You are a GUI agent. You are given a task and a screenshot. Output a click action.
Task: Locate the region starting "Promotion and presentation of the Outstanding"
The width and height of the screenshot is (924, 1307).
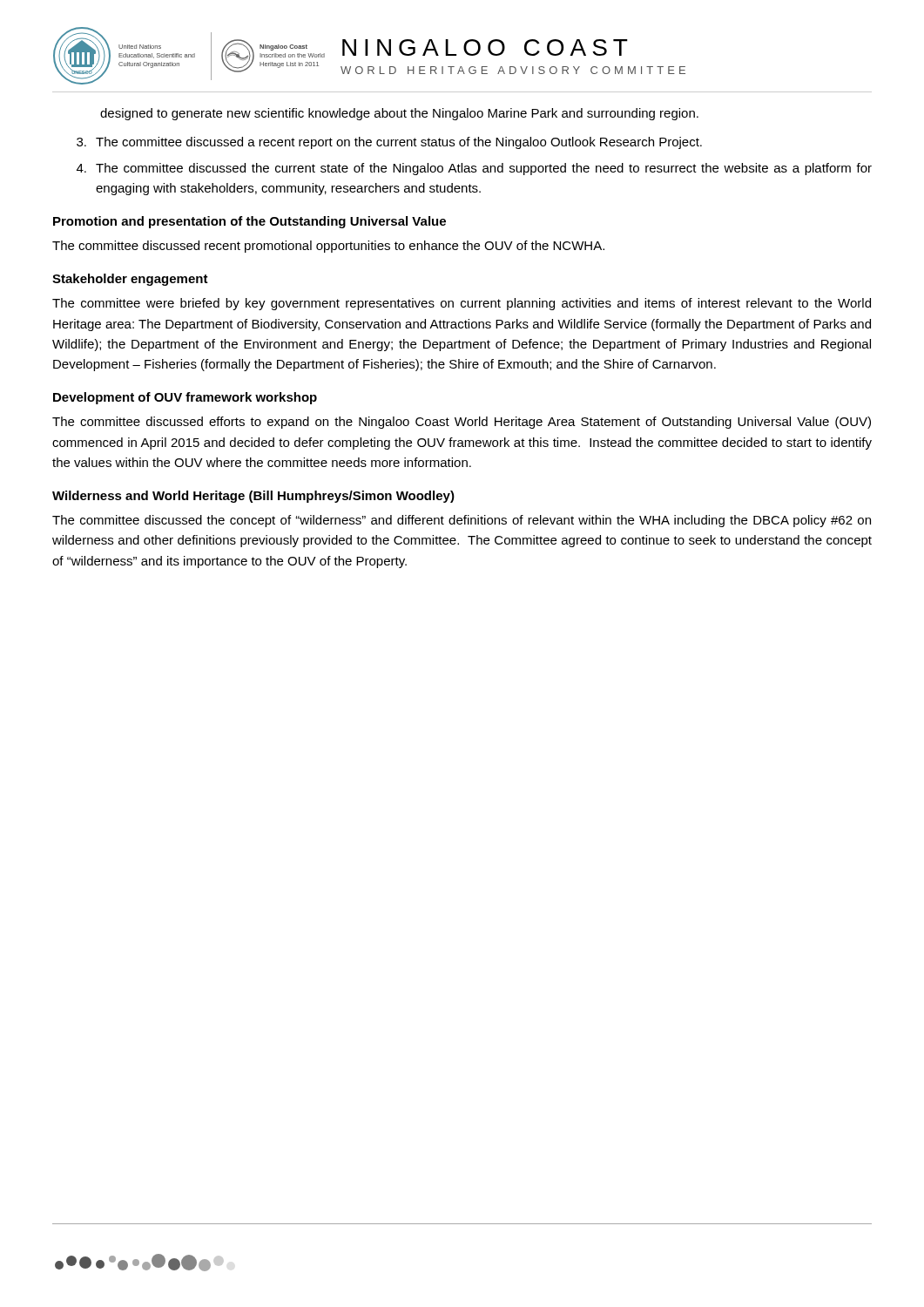(249, 221)
